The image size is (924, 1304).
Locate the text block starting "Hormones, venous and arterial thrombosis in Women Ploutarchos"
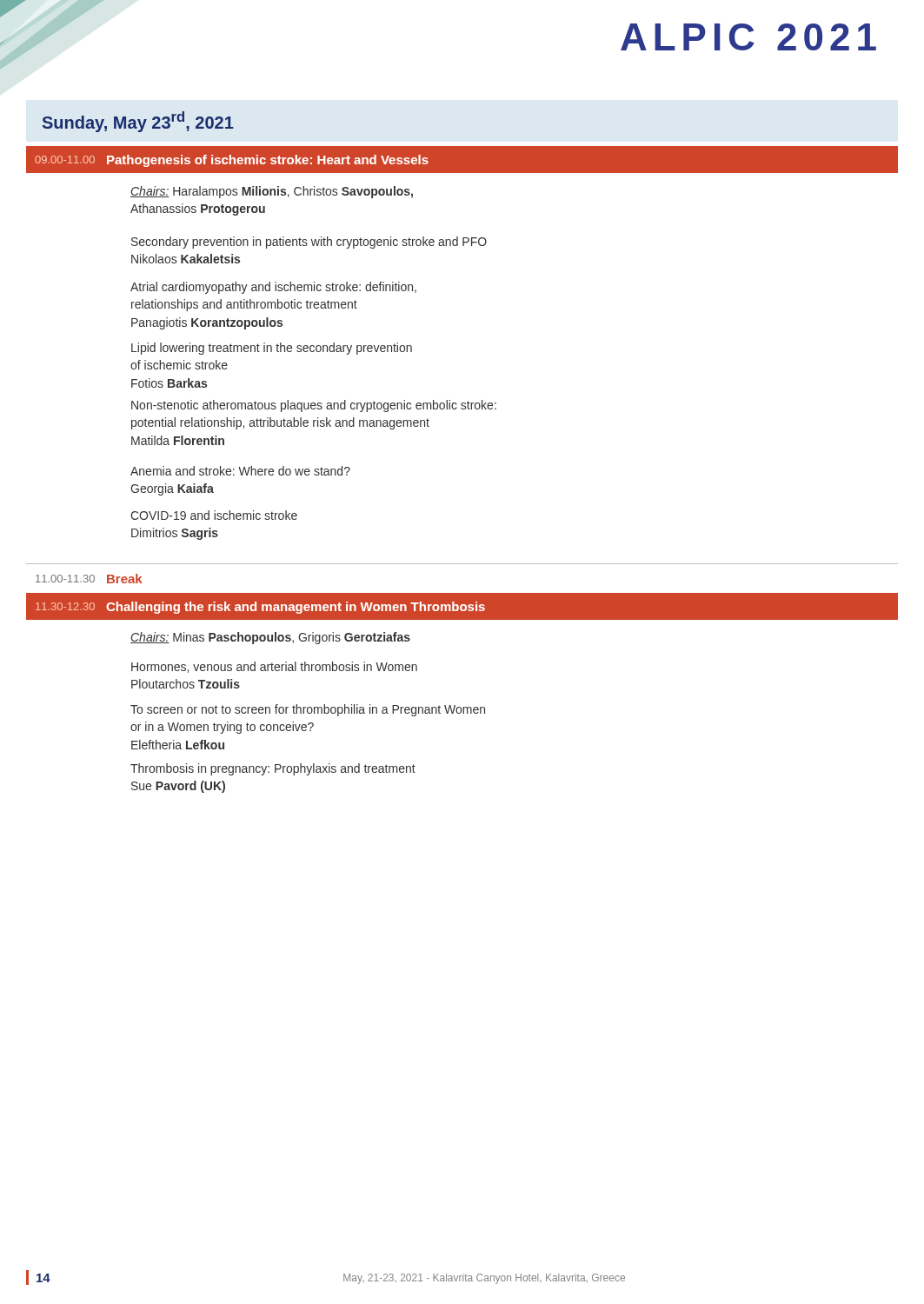(274, 676)
